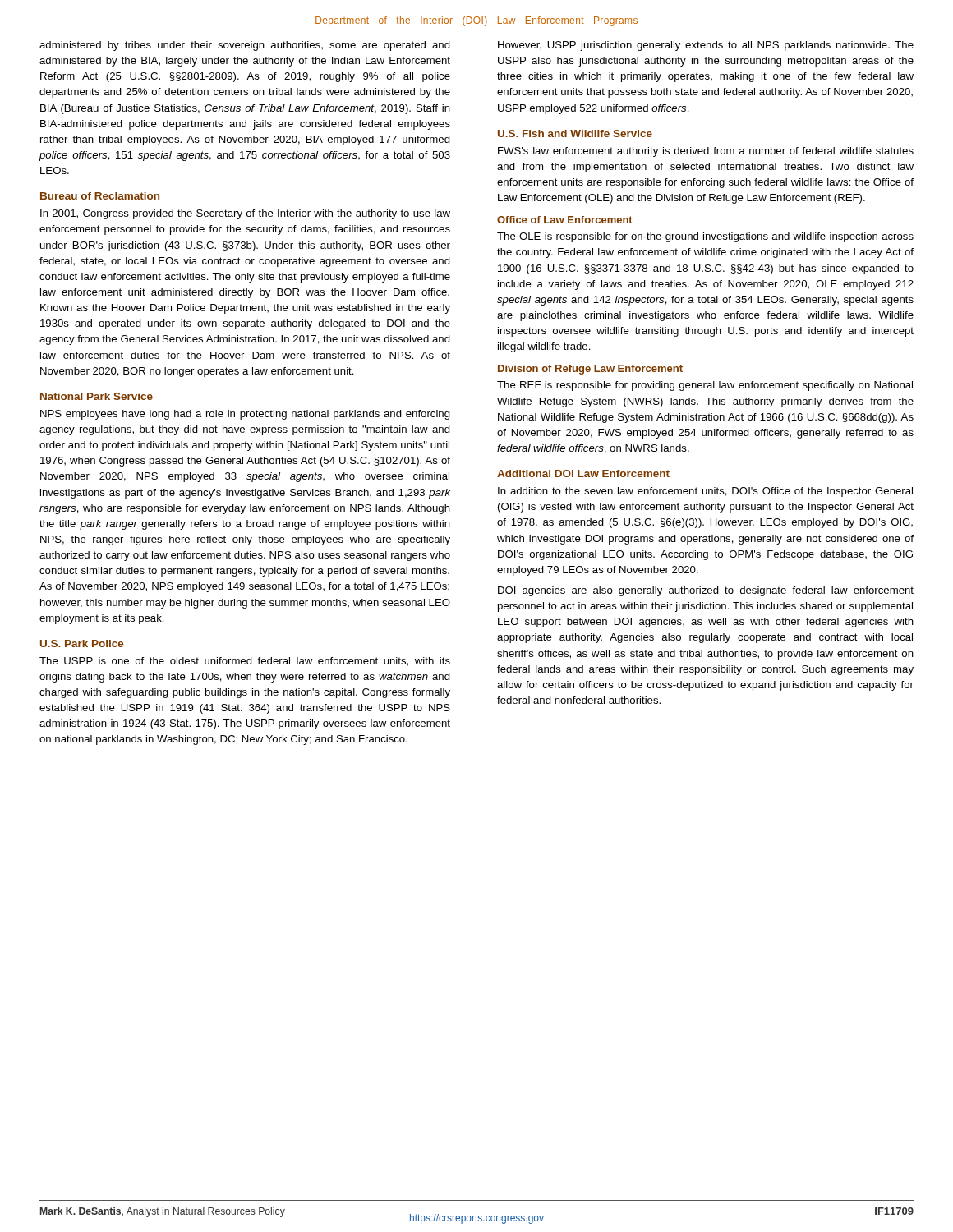
Task: Navigate to the element starting "In addition to the seven"
Action: click(x=705, y=530)
